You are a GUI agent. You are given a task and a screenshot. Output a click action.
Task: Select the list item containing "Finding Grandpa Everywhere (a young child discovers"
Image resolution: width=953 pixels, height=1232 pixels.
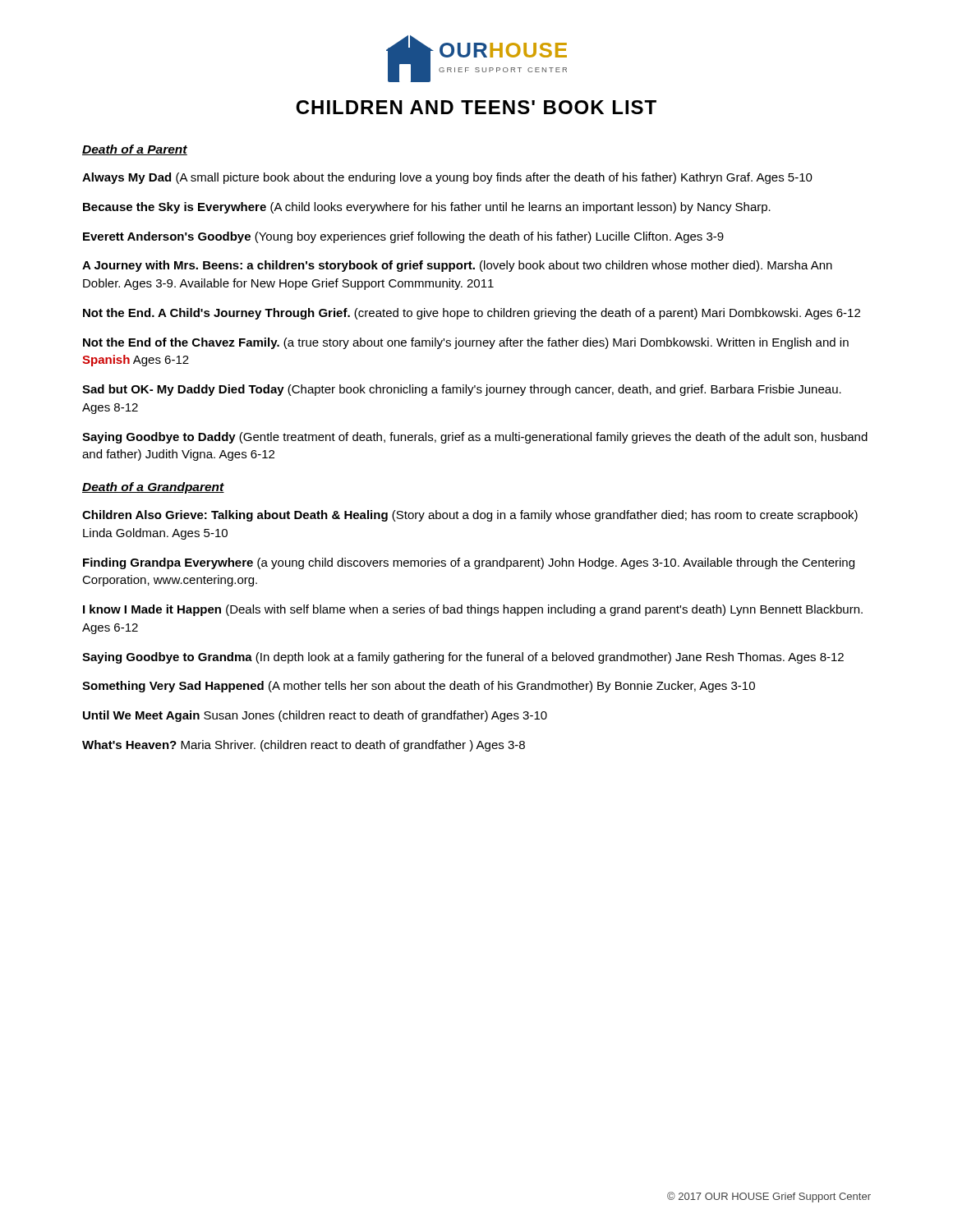[469, 571]
